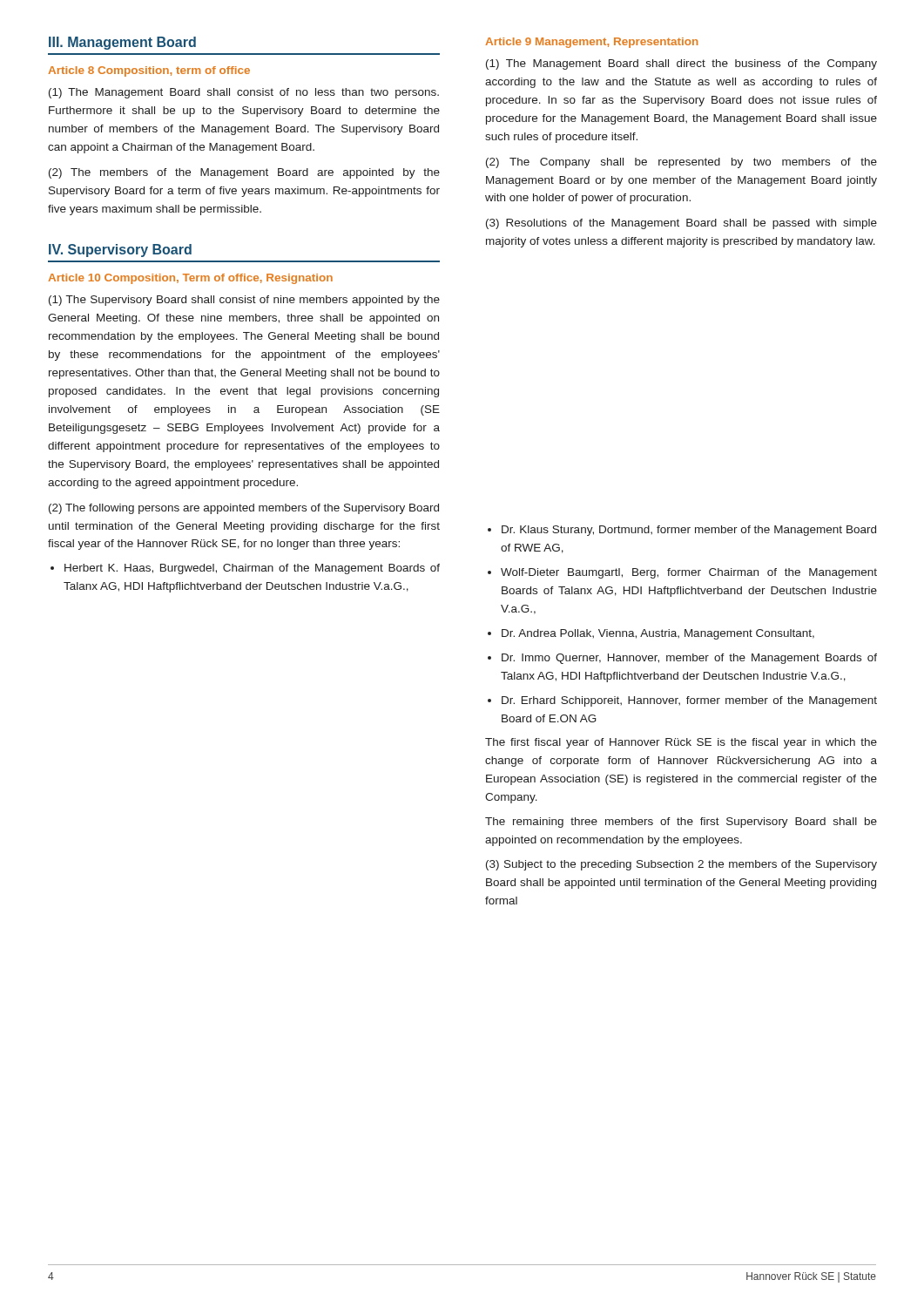The image size is (924, 1307).
Task: Select the text block starting "(1) The Management Board shall direct the business"
Action: tap(681, 100)
